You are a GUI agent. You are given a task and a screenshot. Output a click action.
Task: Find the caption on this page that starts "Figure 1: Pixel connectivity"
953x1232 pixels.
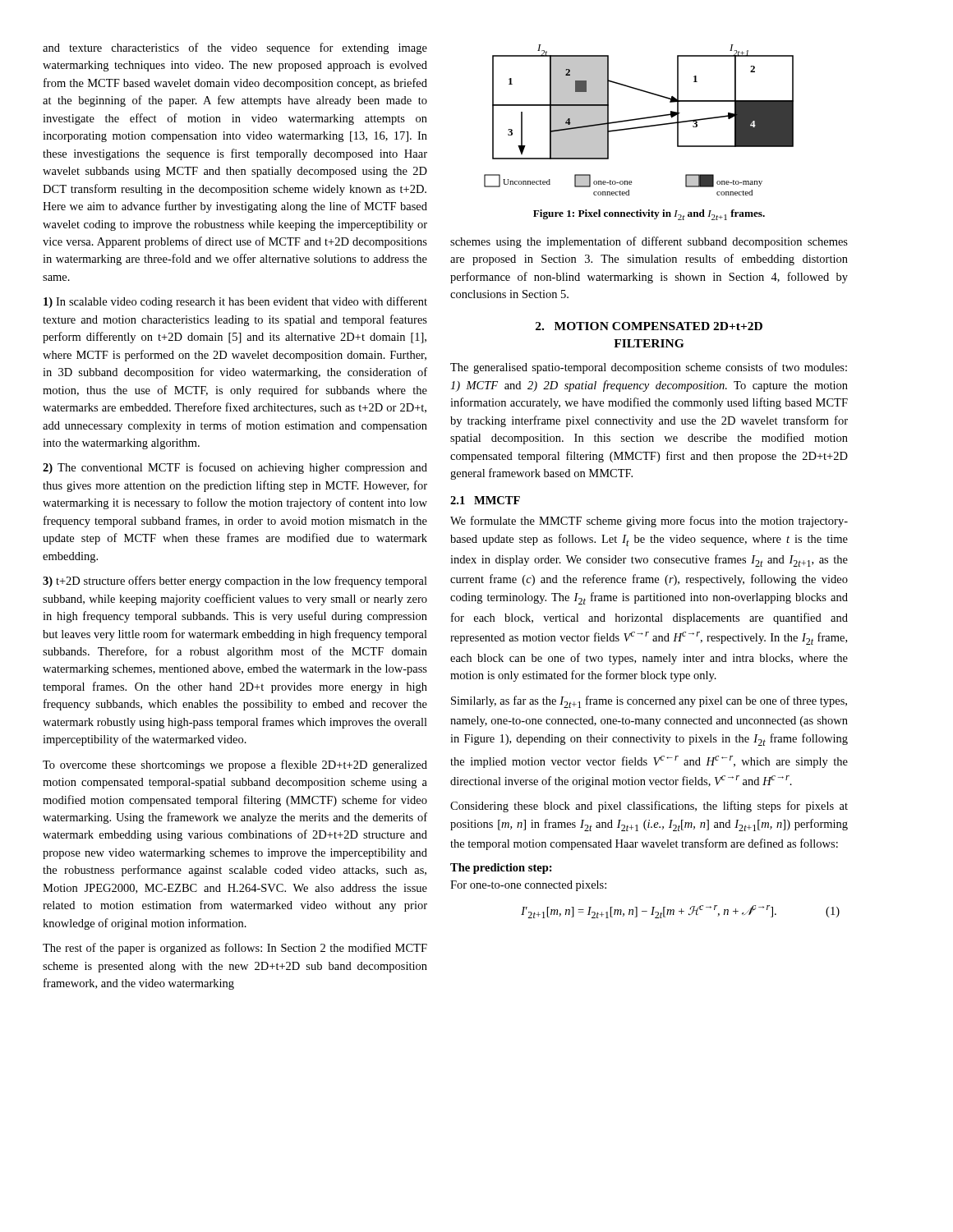pos(649,214)
